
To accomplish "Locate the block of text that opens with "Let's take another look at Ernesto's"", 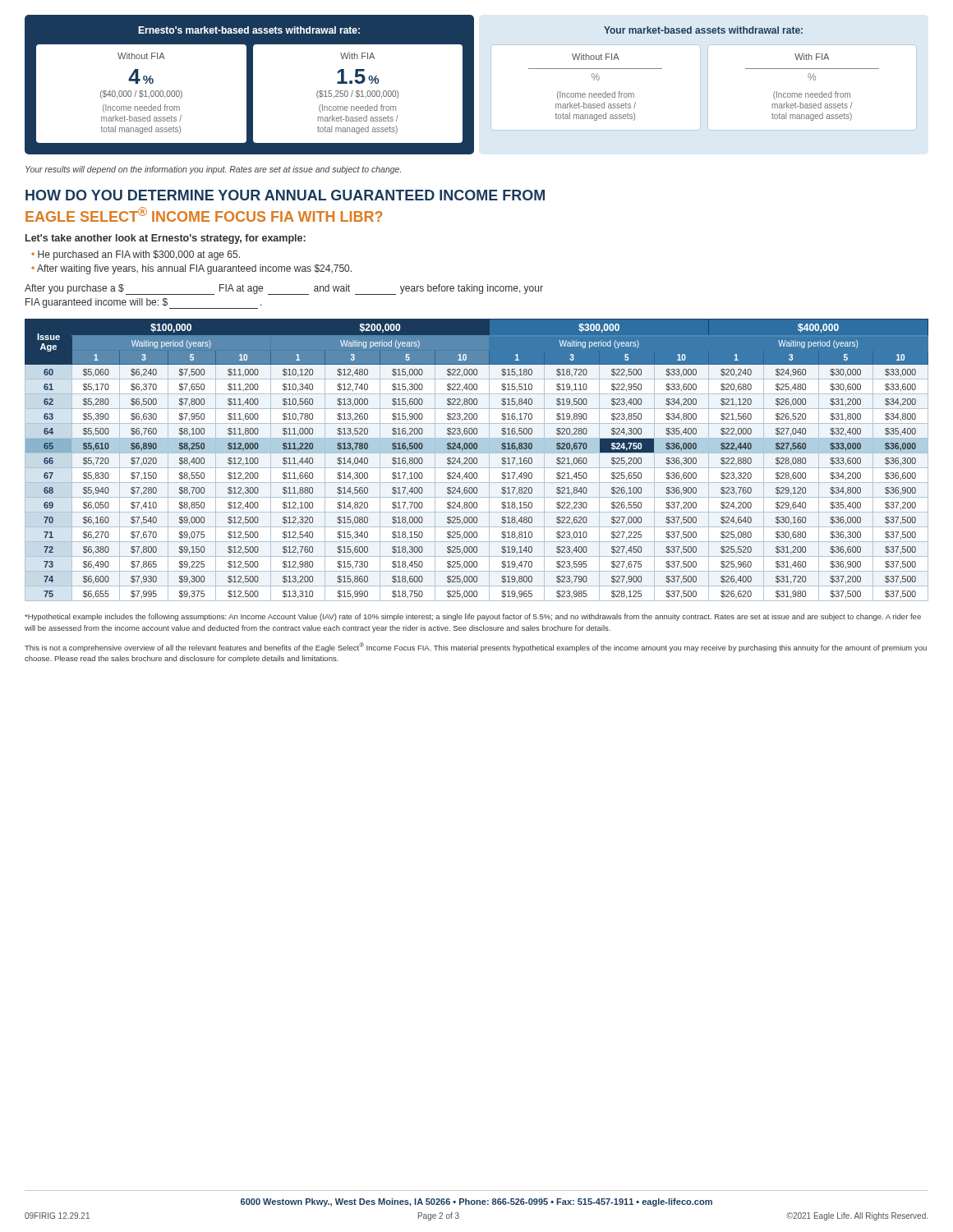I will tap(165, 238).
